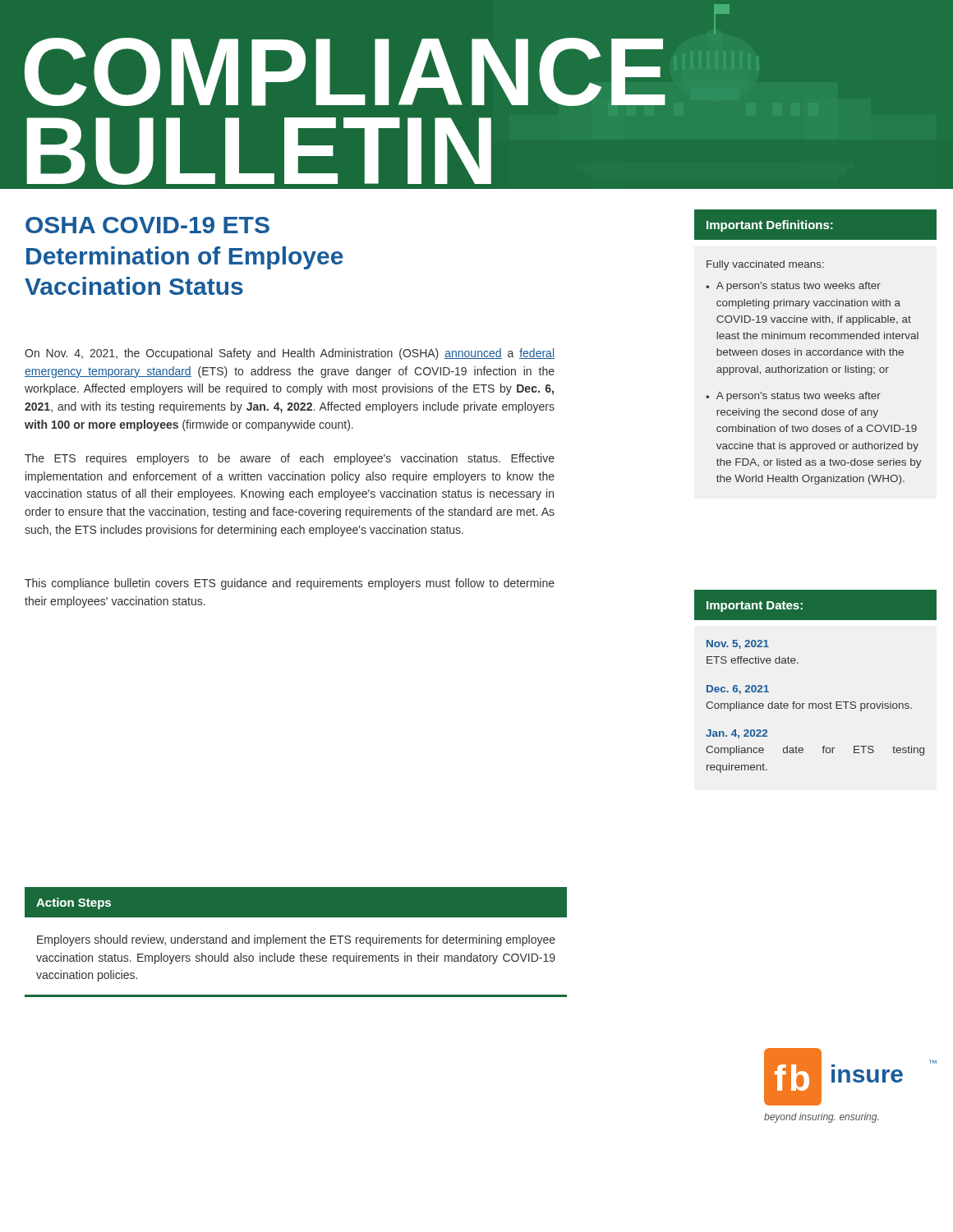
Task: Find the title with the text "OSHA COVID-19 ETSDetermination of EmployeeVaccination Status"
Action: coord(288,256)
